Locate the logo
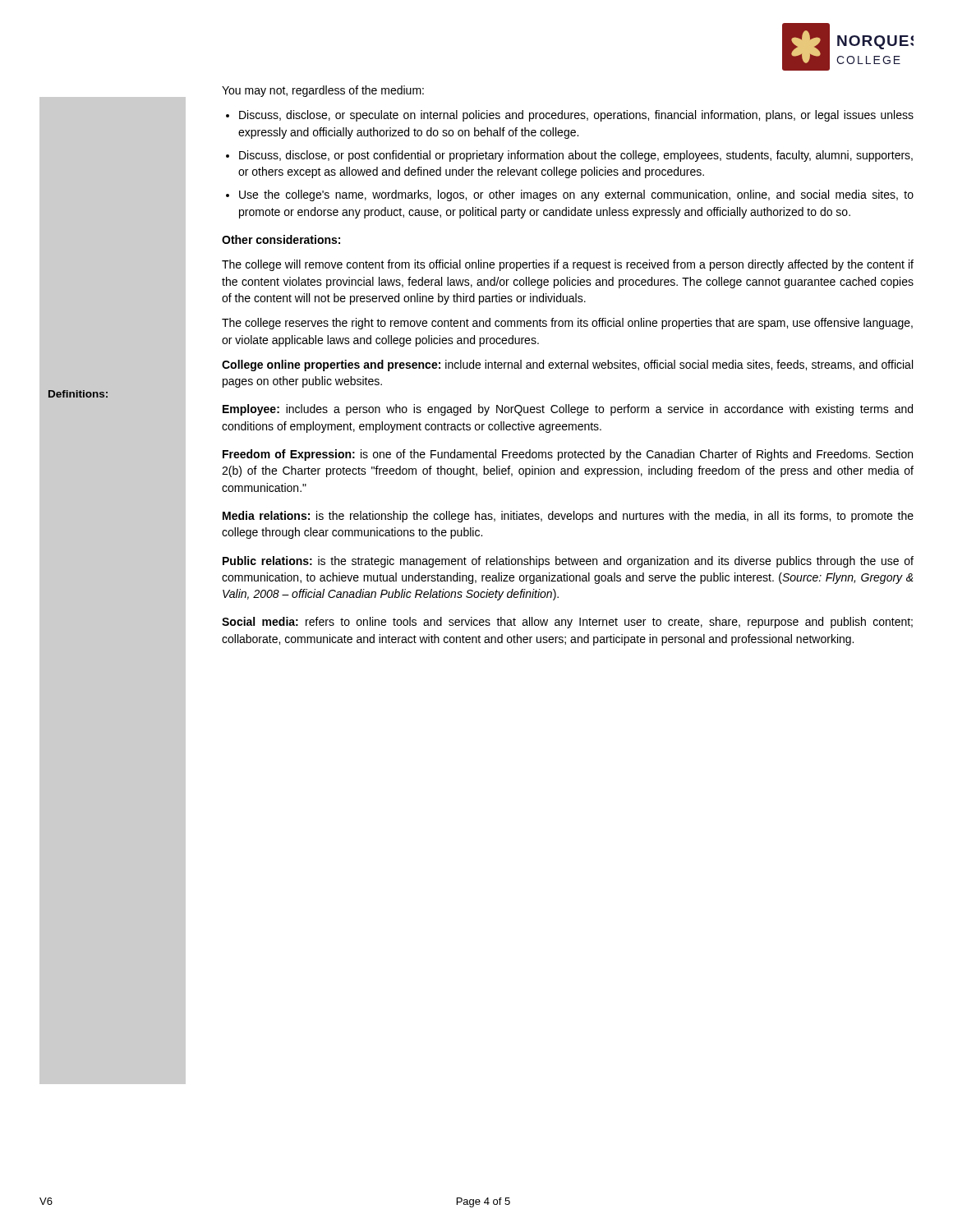 tap(848, 56)
